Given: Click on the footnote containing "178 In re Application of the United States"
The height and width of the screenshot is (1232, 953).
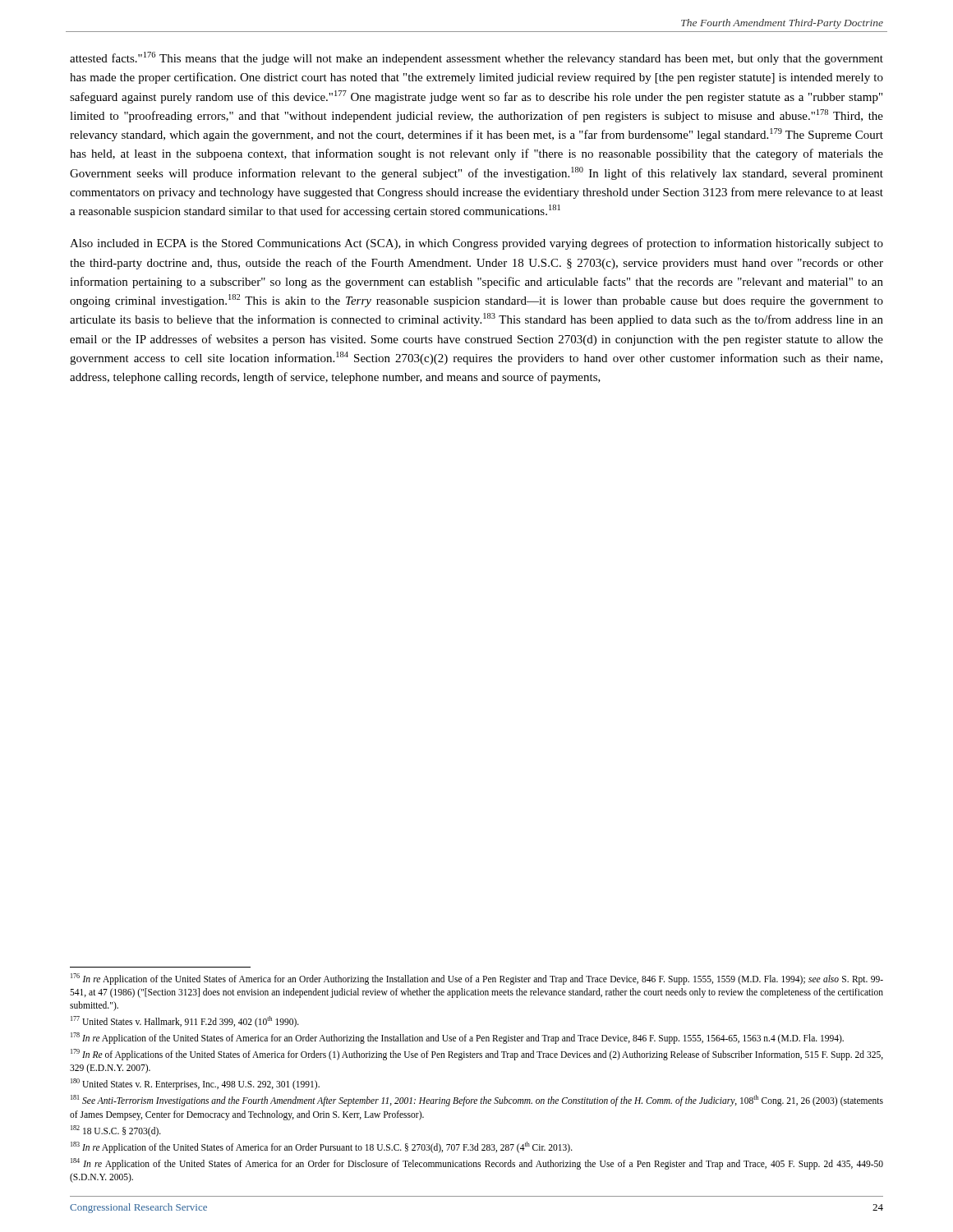Looking at the screenshot, I should [x=457, y=1037].
